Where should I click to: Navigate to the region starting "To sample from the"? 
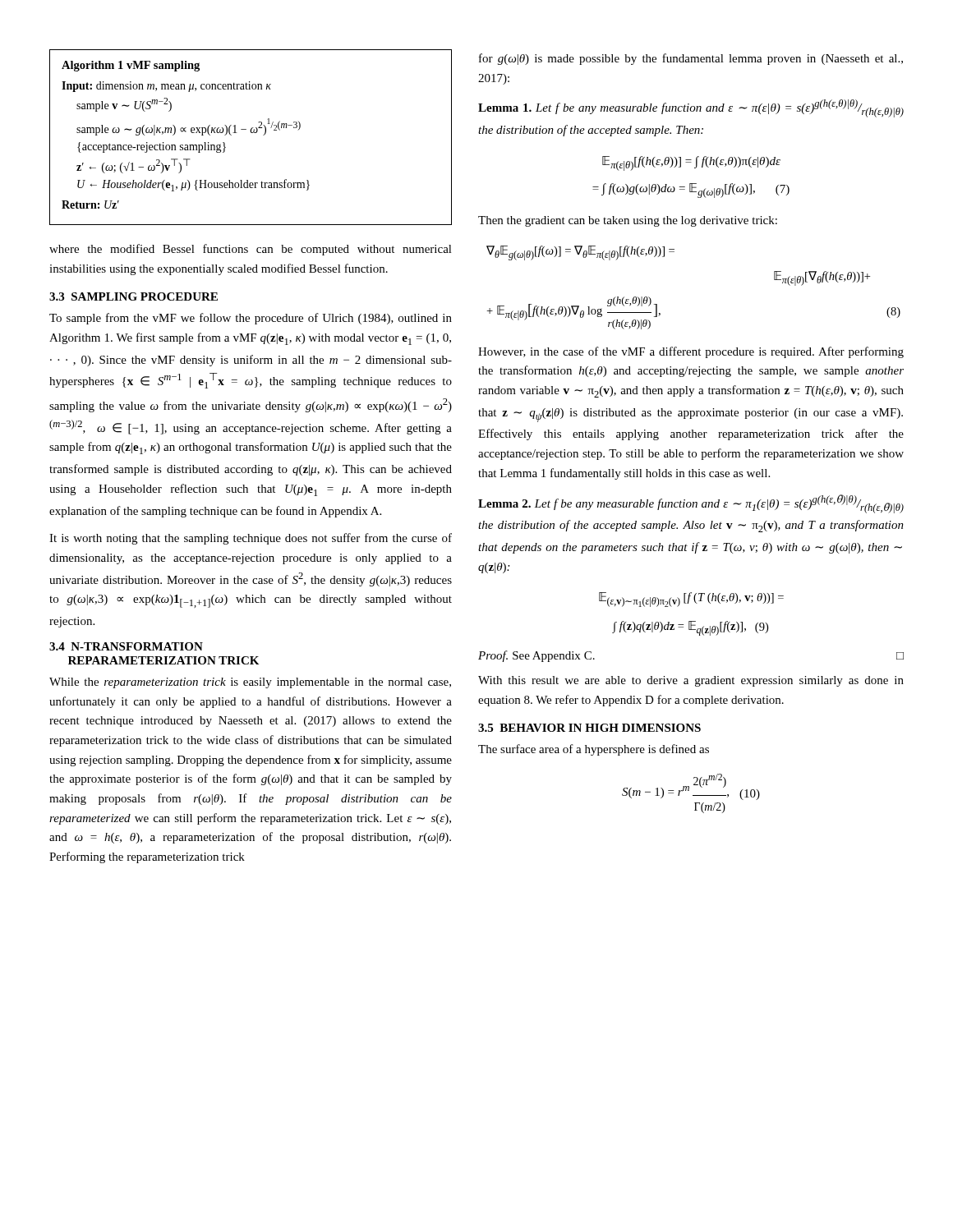(x=251, y=415)
